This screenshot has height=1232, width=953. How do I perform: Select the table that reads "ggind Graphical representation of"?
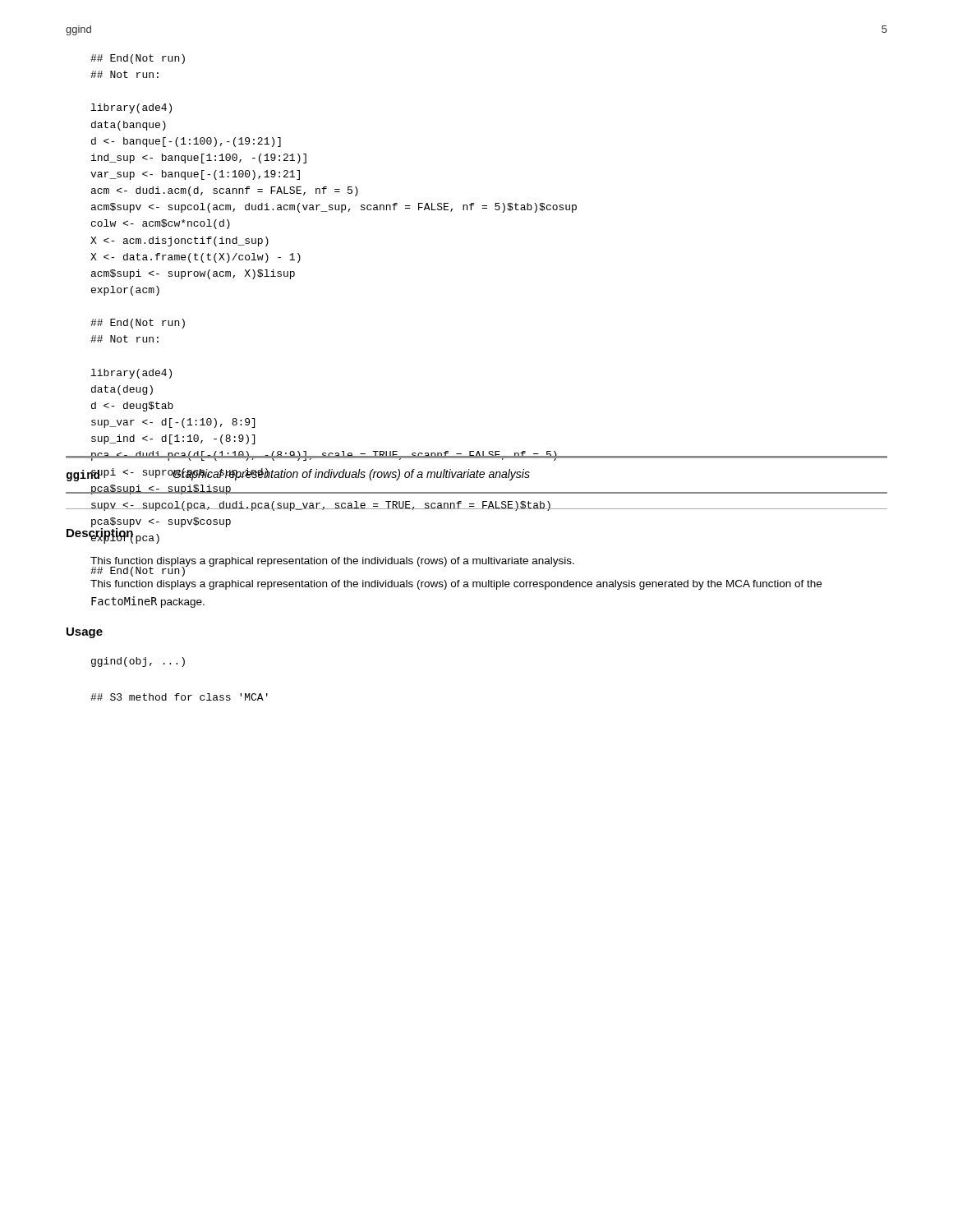[x=476, y=475]
